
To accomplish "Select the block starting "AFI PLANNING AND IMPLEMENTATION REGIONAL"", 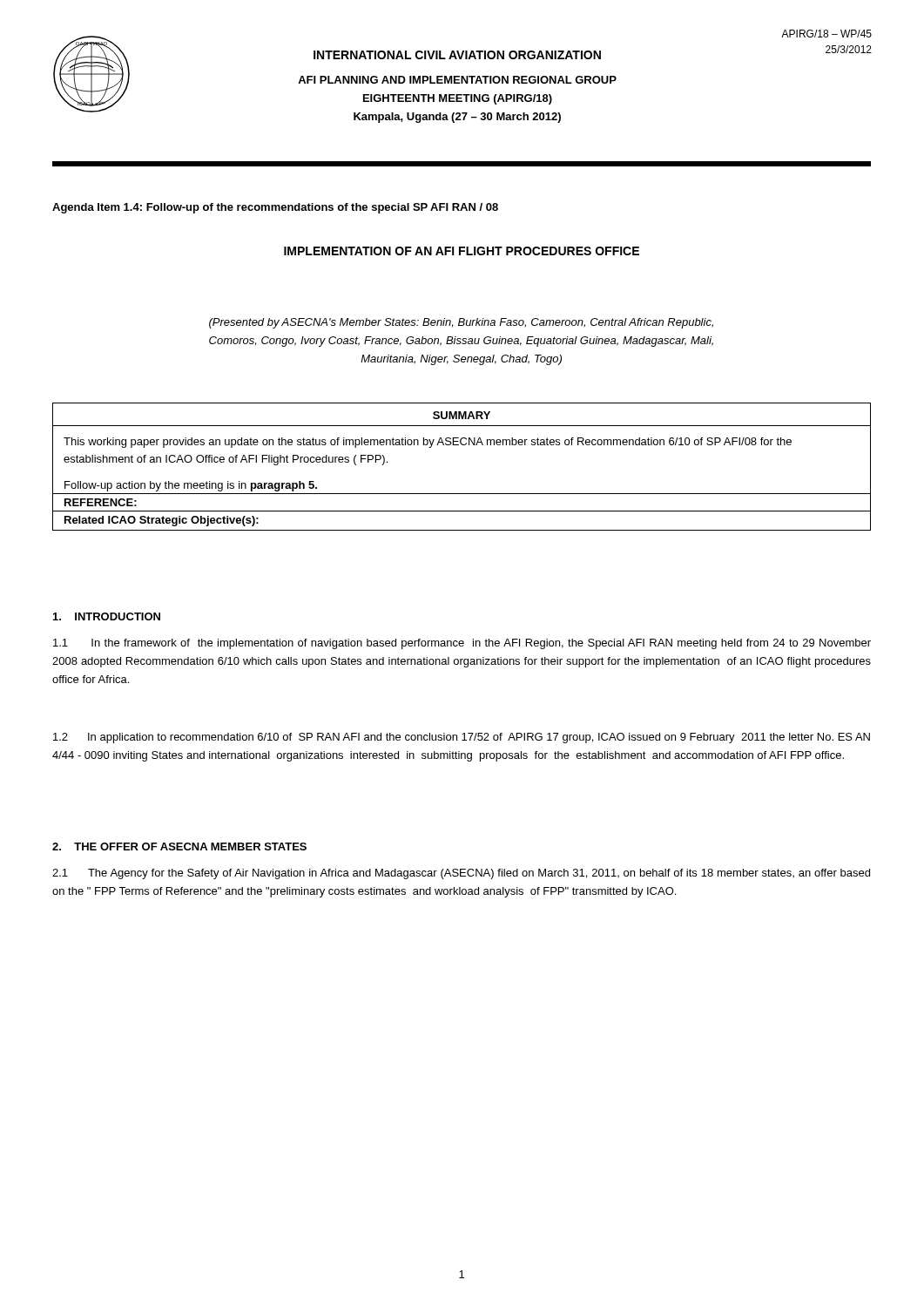I will coord(457,98).
